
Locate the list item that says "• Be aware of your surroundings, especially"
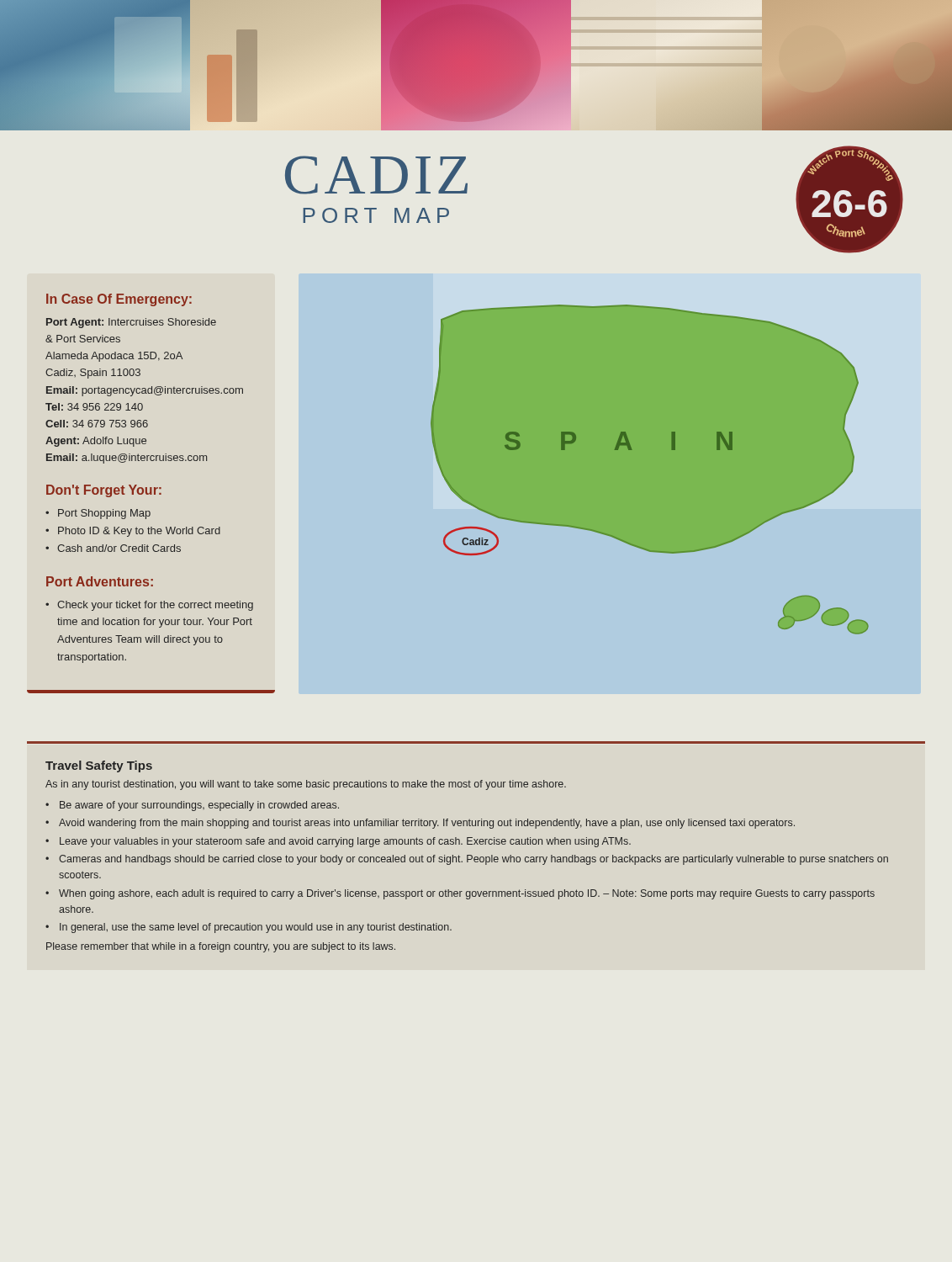point(193,806)
